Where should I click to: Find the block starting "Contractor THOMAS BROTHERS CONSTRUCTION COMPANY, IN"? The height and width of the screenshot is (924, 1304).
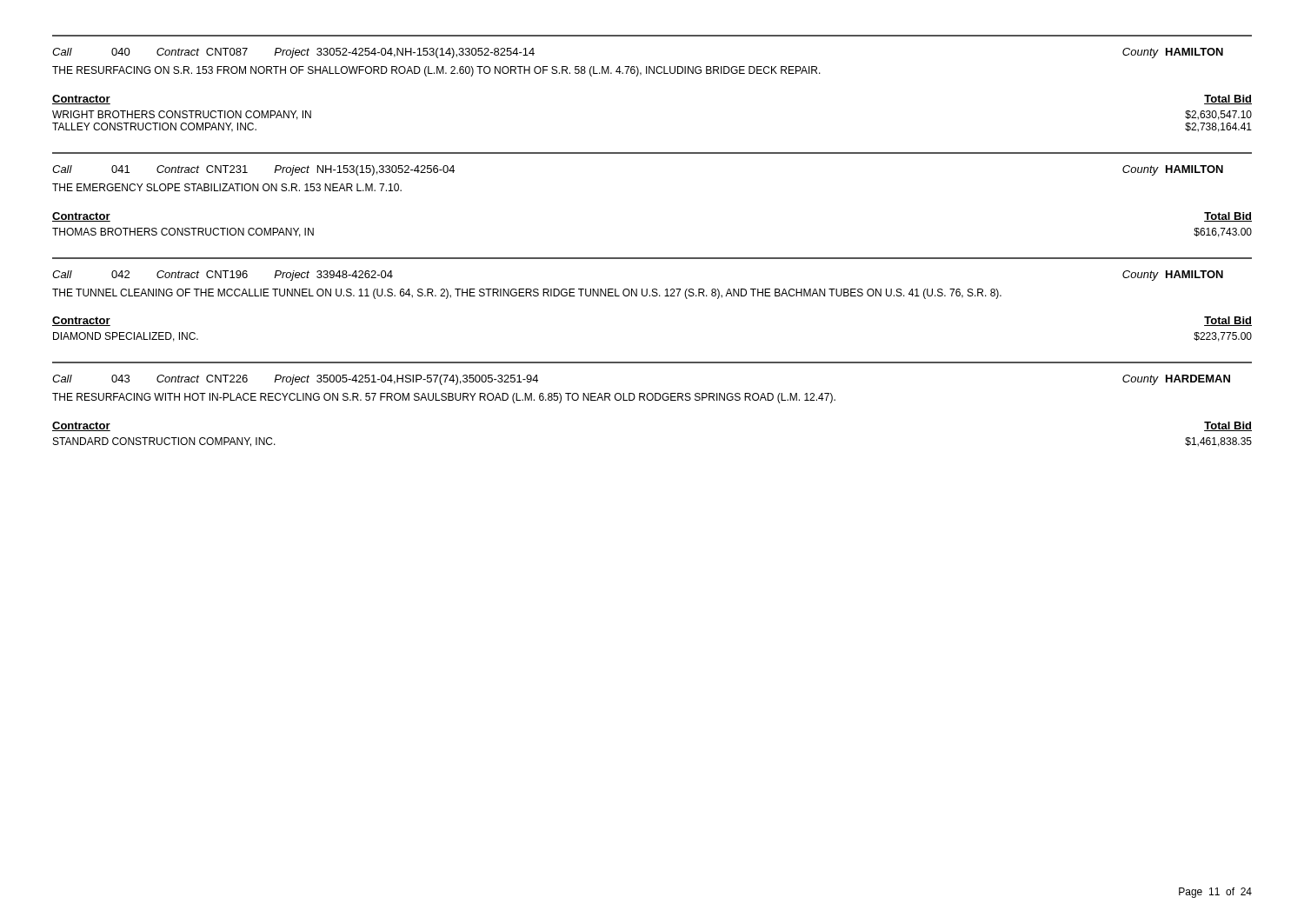[183, 223]
